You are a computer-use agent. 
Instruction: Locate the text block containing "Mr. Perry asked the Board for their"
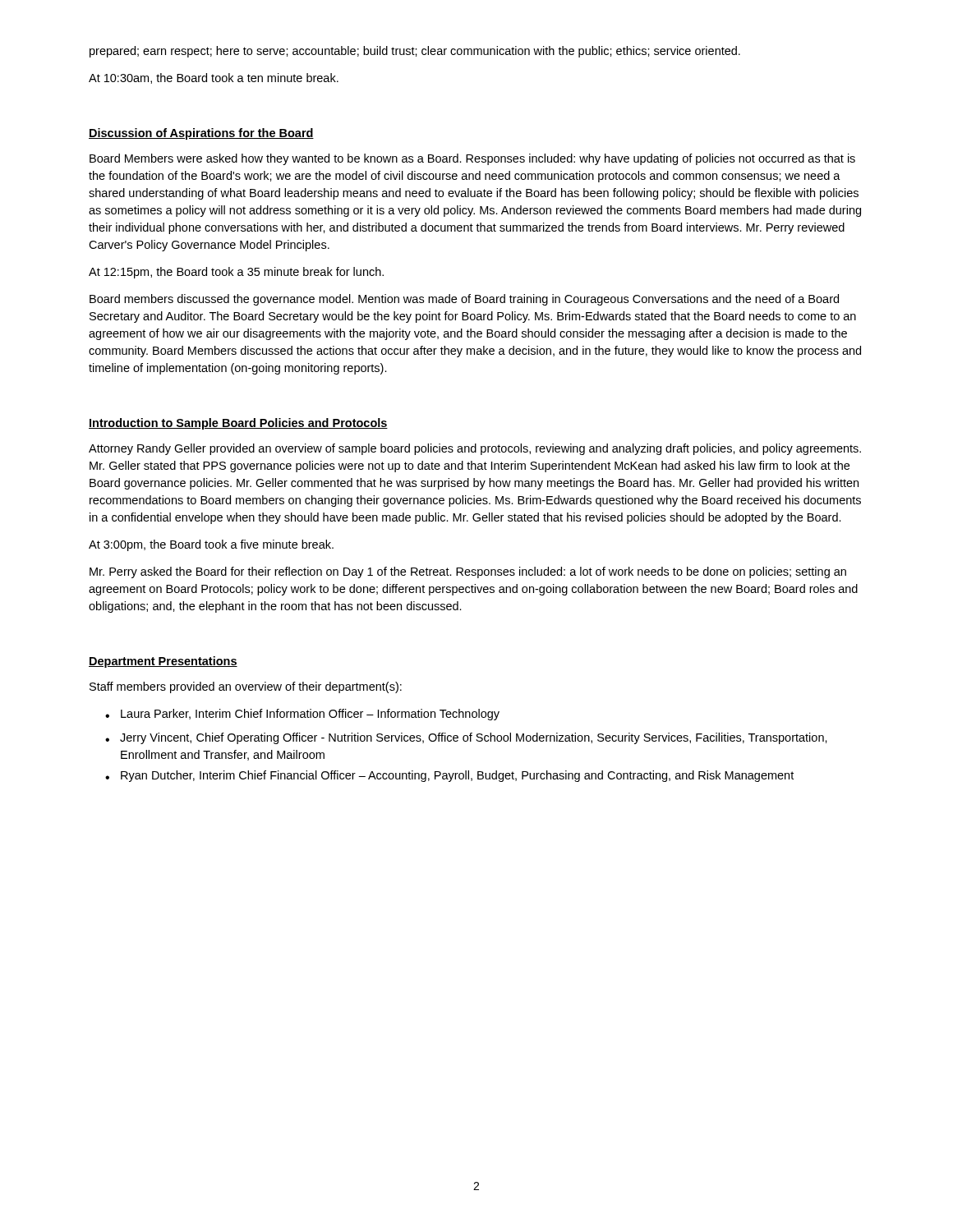pyautogui.click(x=473, y=589)
